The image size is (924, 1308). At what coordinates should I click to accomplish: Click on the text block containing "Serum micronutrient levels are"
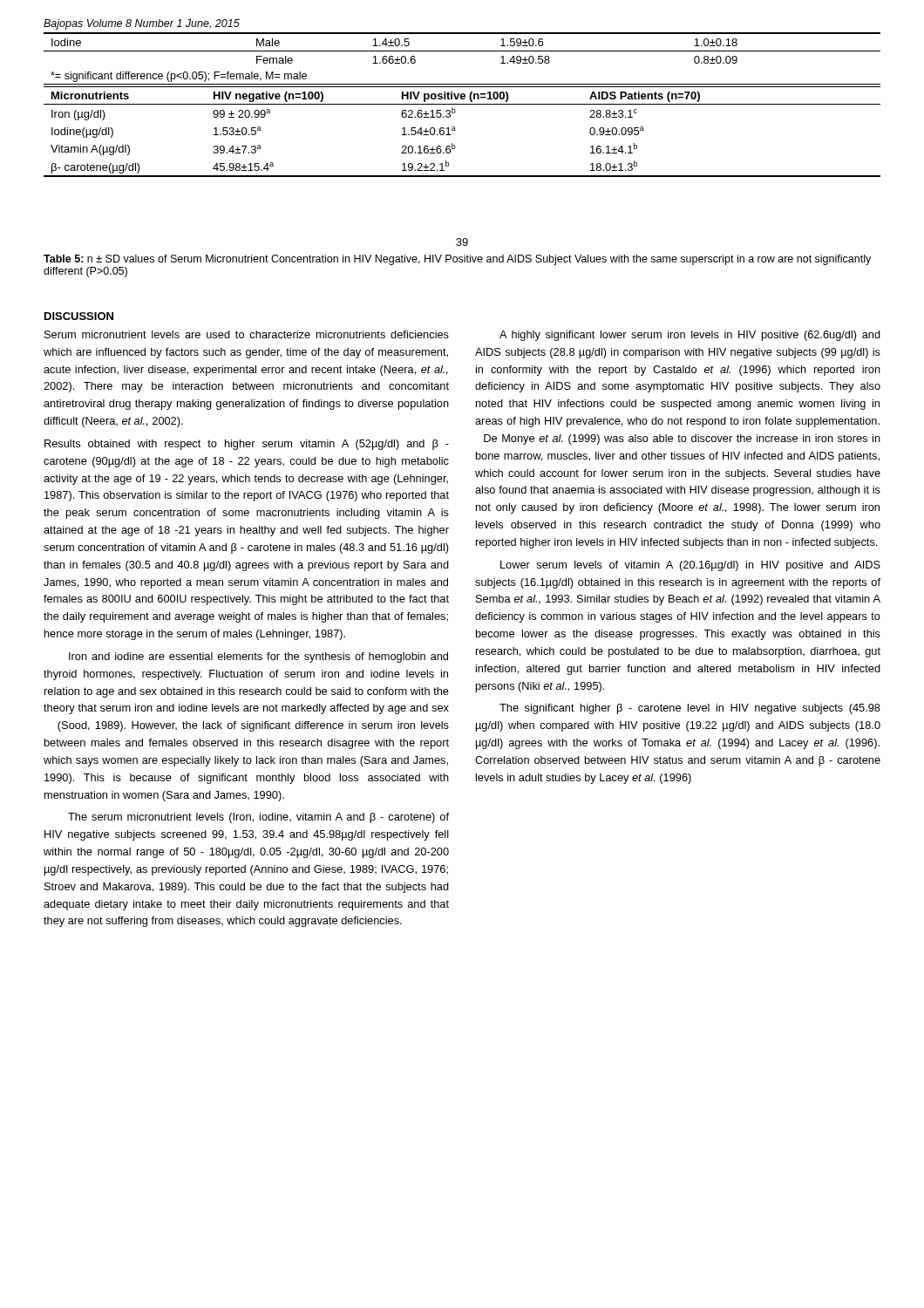246,628
